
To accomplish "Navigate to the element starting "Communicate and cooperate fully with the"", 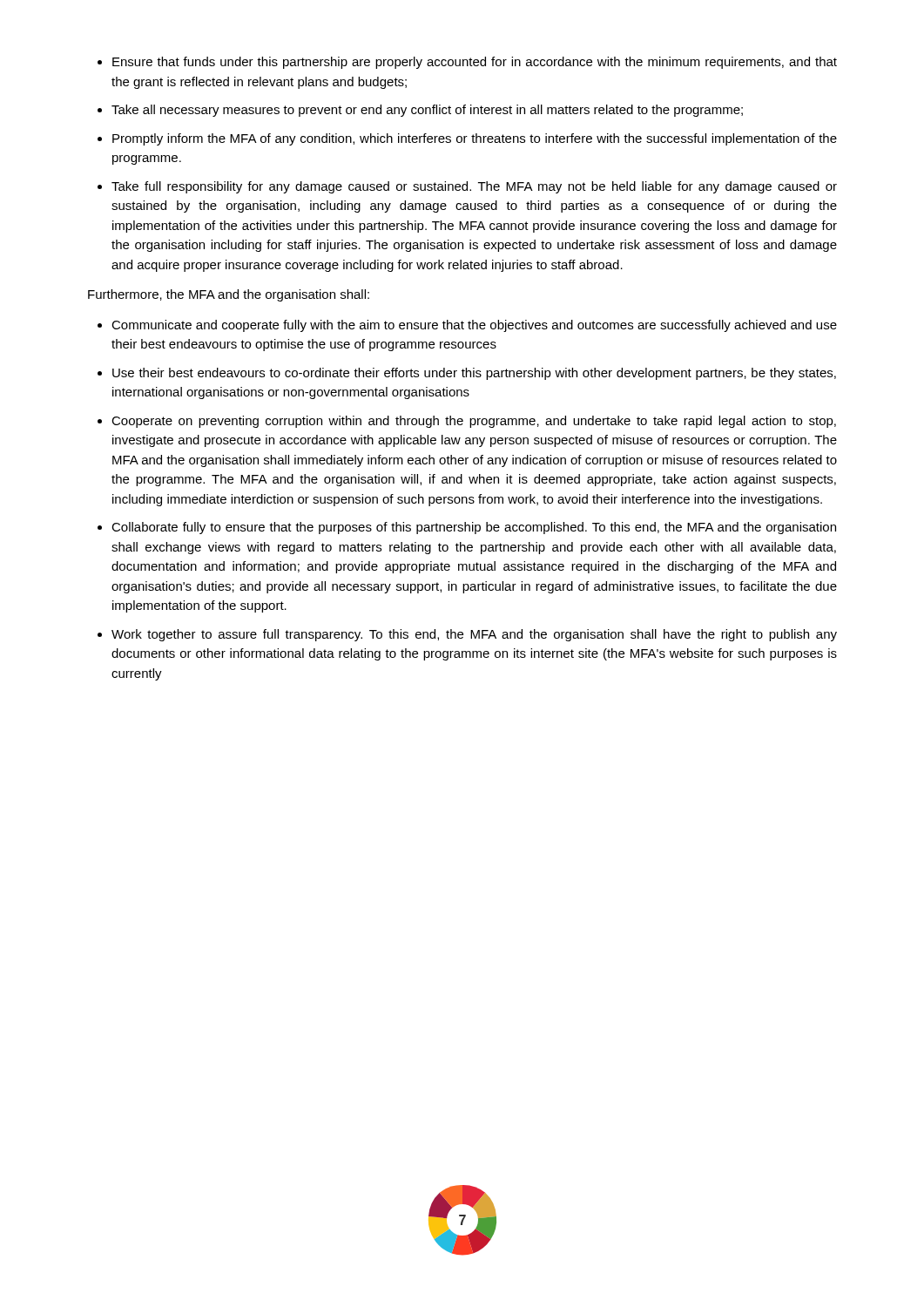I will click(x=474, y=335).
